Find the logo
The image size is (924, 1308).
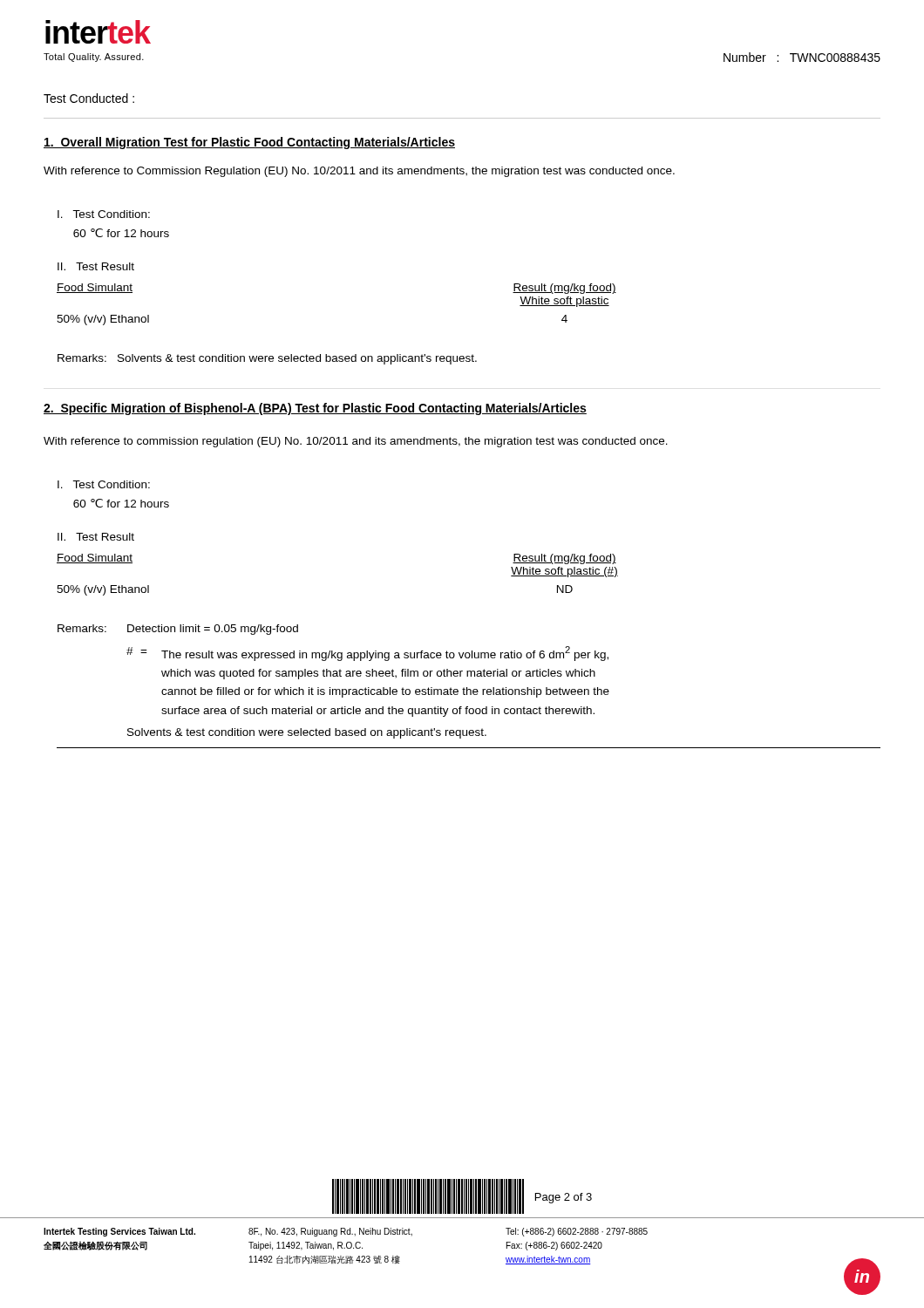pos(97,40)
